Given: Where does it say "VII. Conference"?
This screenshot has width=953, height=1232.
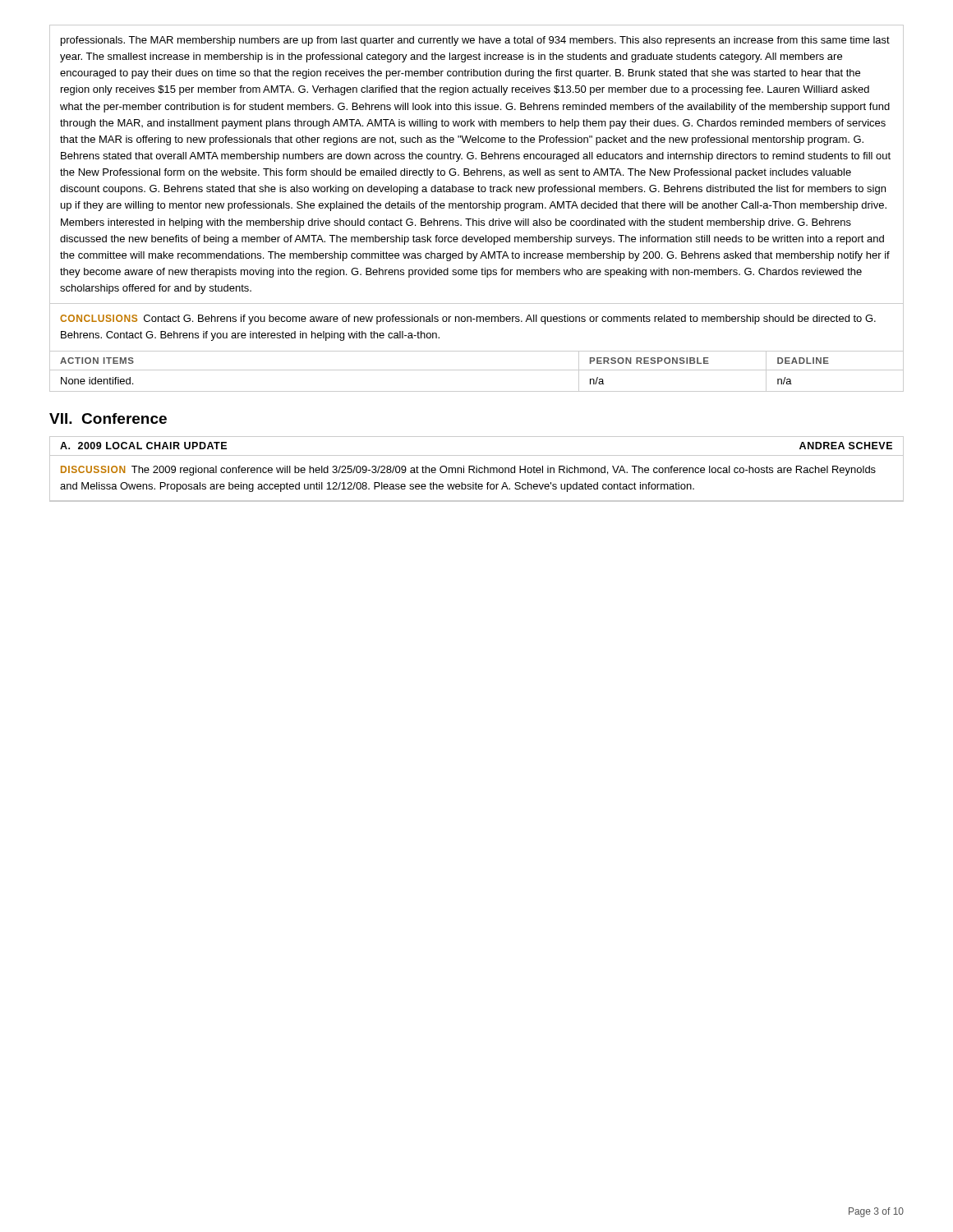Looking at the screenshot, I should click(108, 418).
